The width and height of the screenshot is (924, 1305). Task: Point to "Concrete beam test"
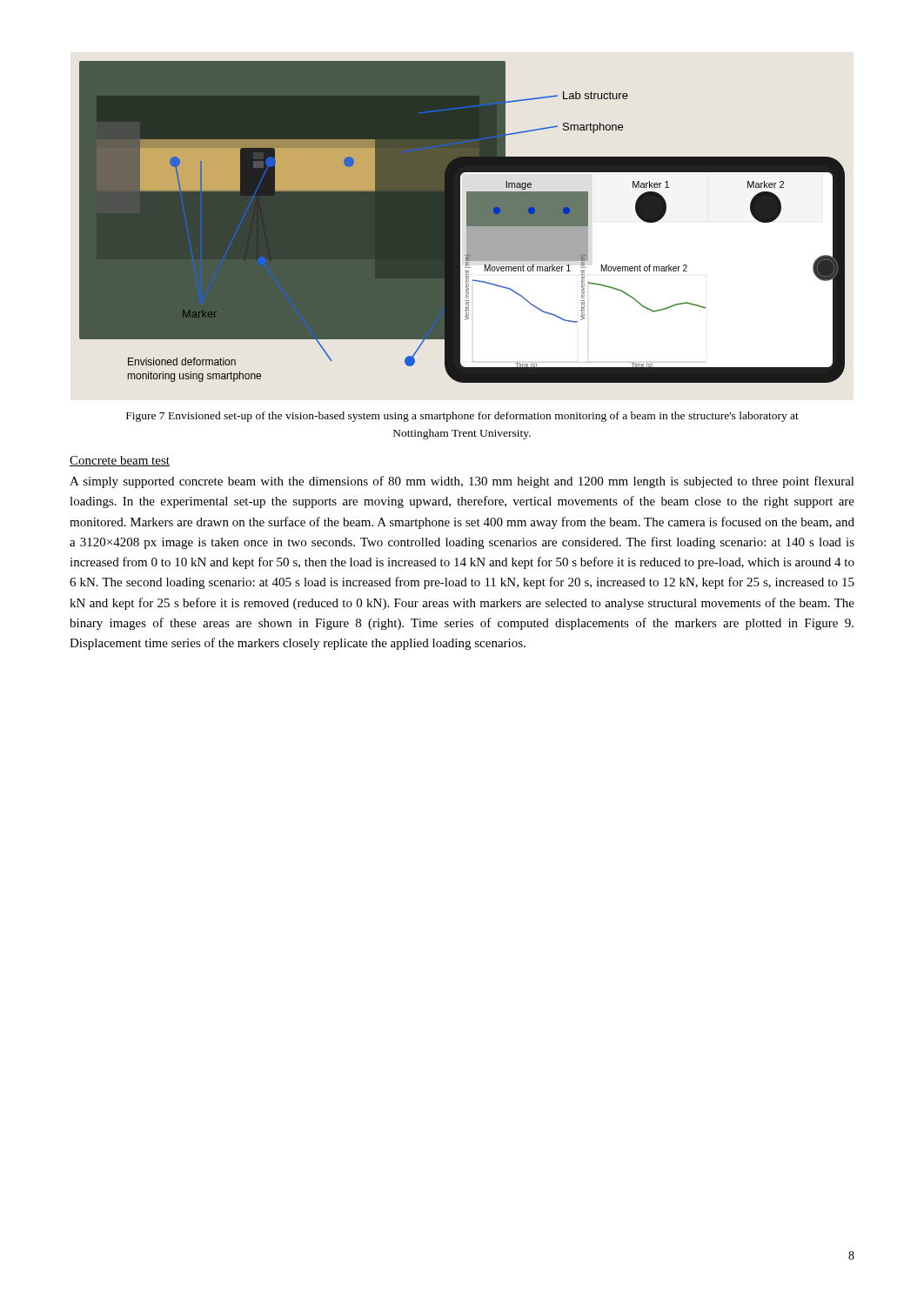(120, 460)
